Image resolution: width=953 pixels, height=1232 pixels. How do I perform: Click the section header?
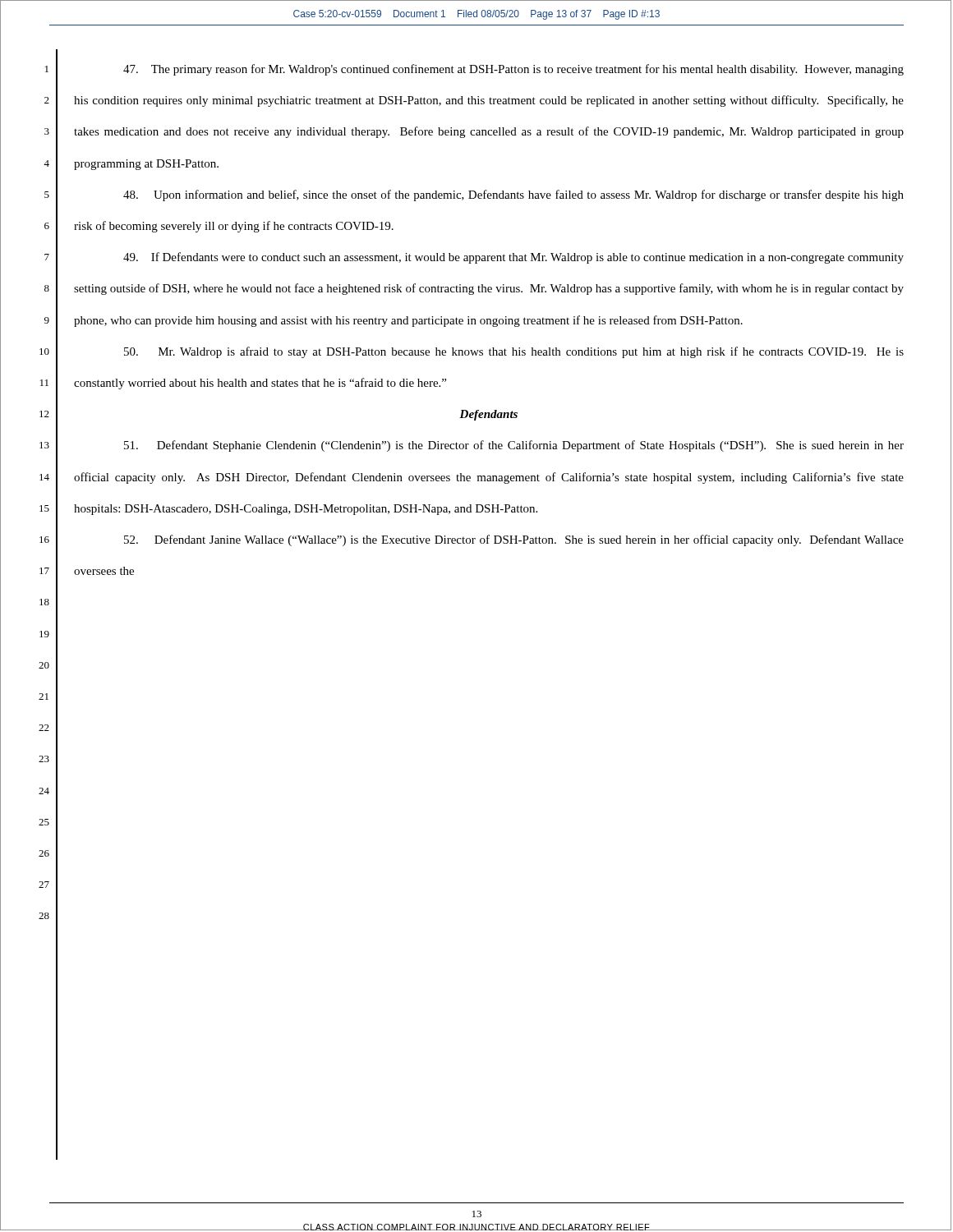(x=489, y=414)
